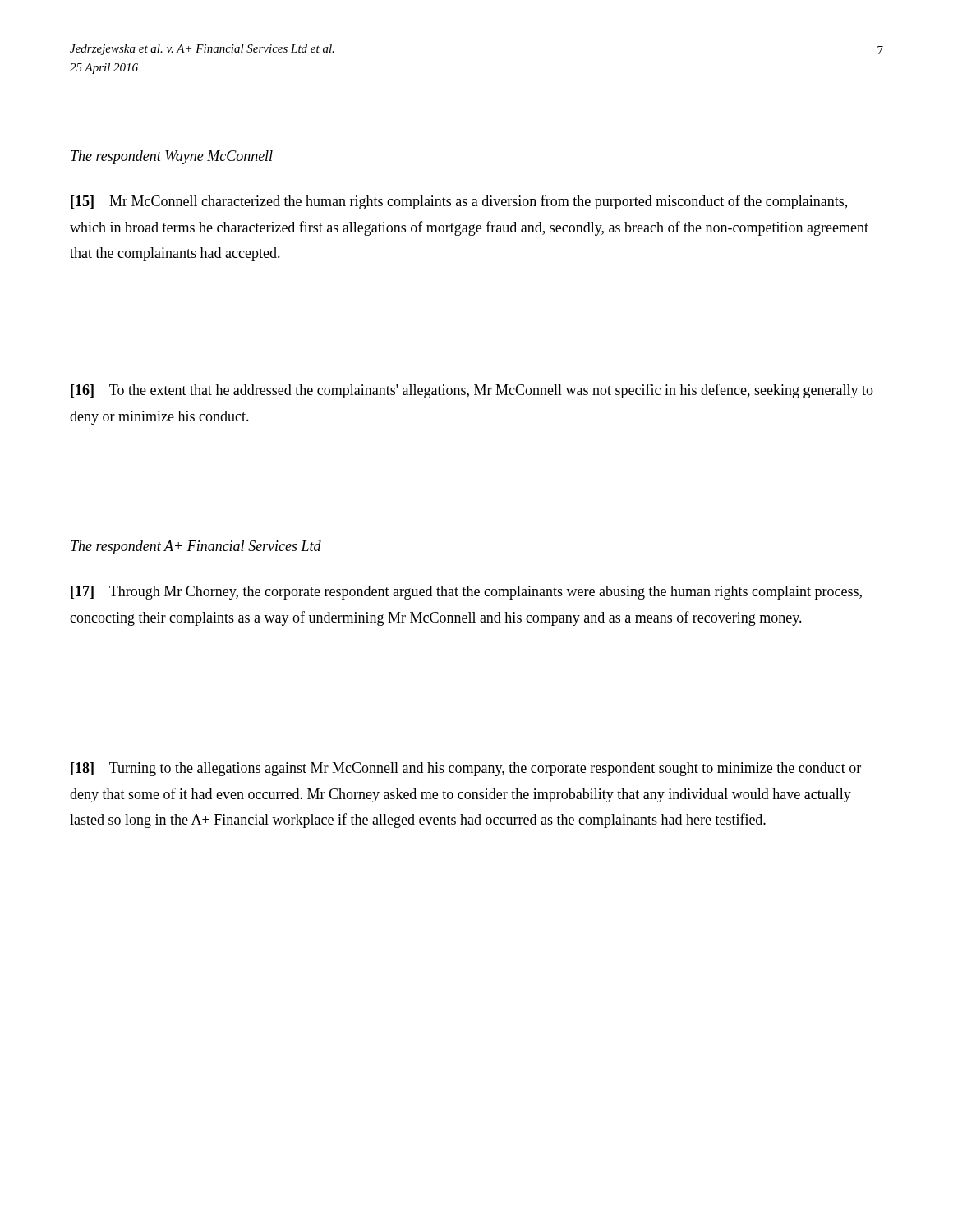This screenshot has height=1232, width=953.
Task: Locate the element starting "[15] Mr McConnell characterized"
Action: 469,227
